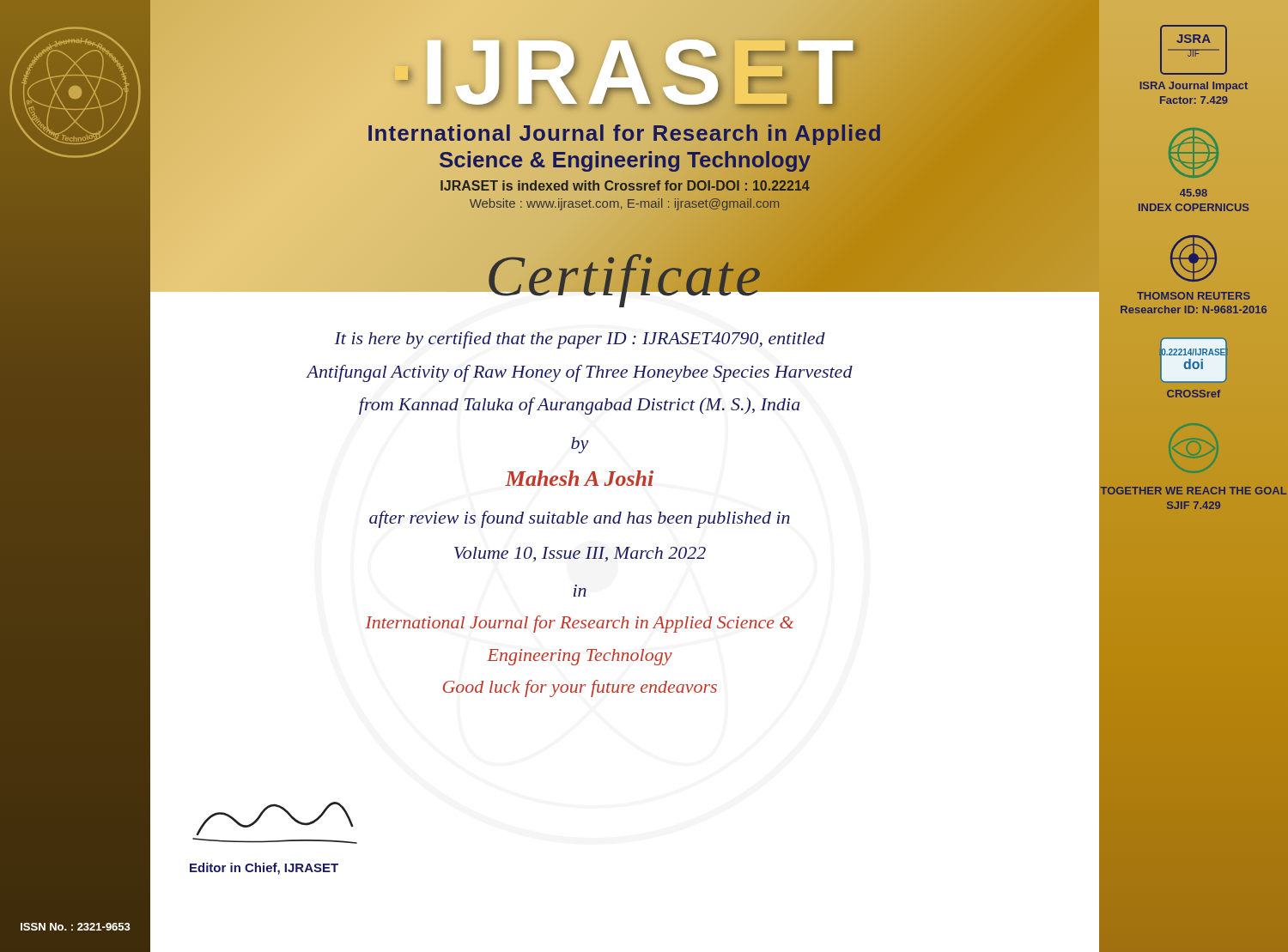Navigate to the text block starting "It is here by certified that"
This screenshot has height=952, width=1288.
(580, 512)
